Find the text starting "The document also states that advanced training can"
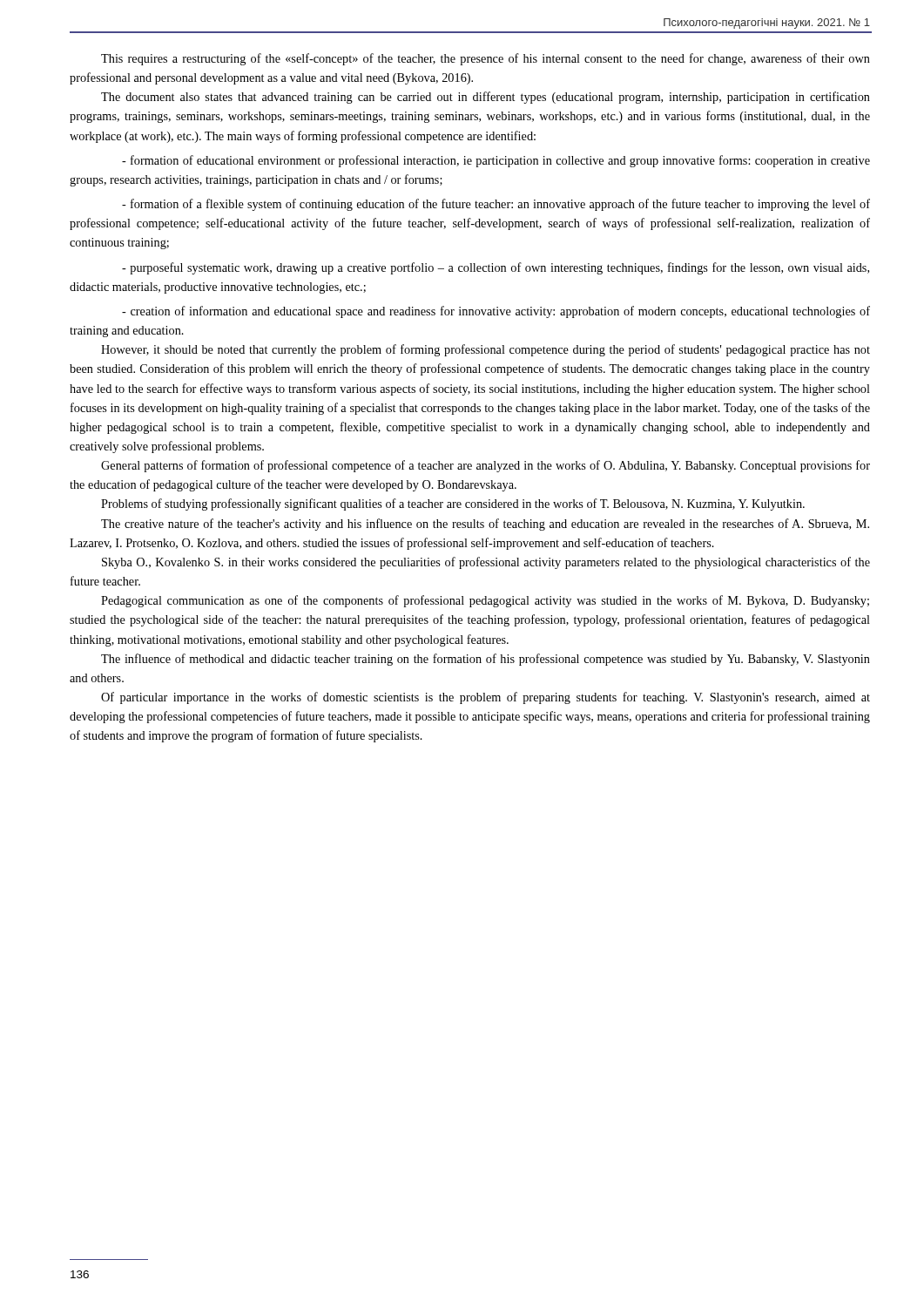 coord(470,116)
